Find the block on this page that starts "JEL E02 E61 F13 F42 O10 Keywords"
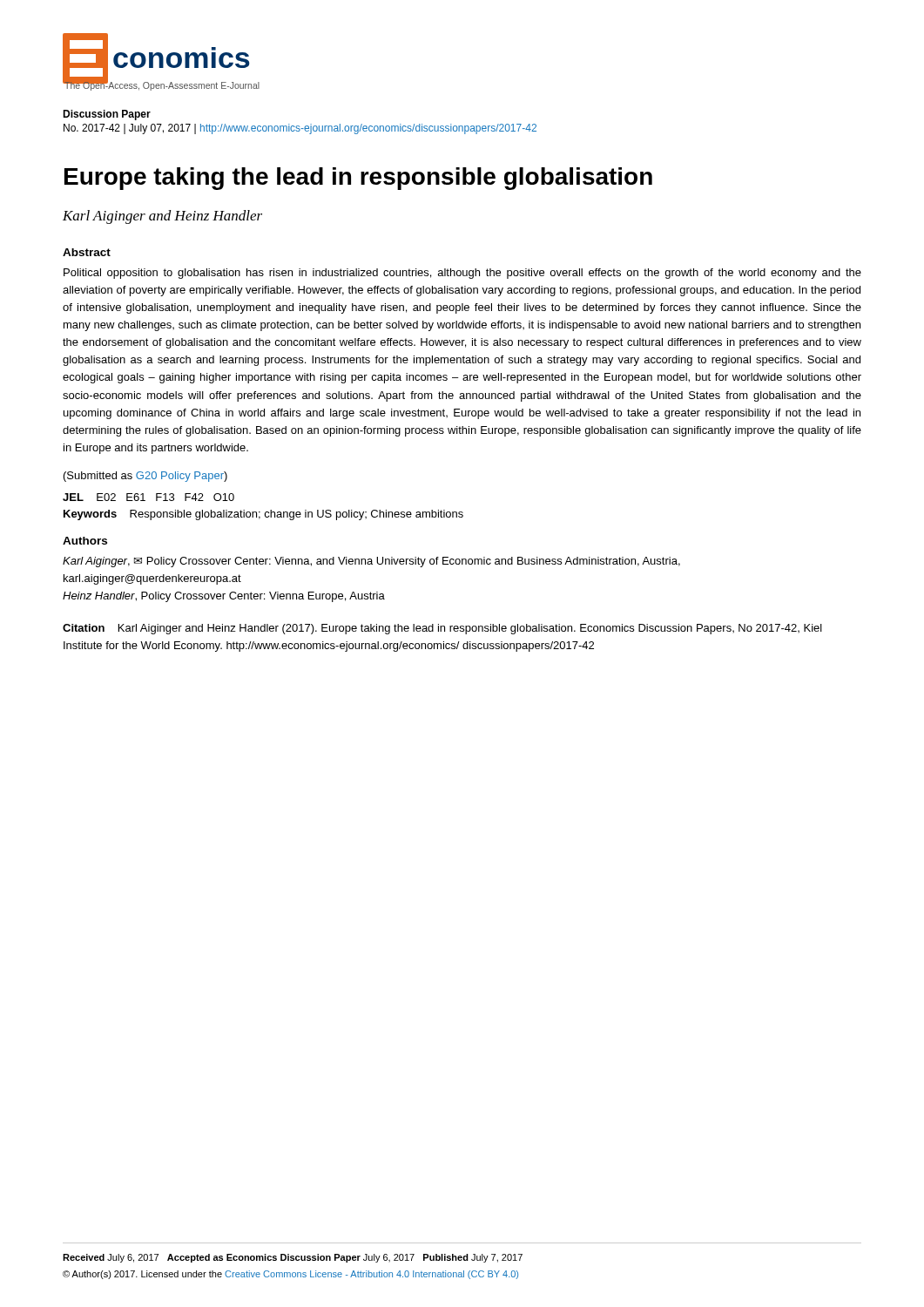 point(462,505)
